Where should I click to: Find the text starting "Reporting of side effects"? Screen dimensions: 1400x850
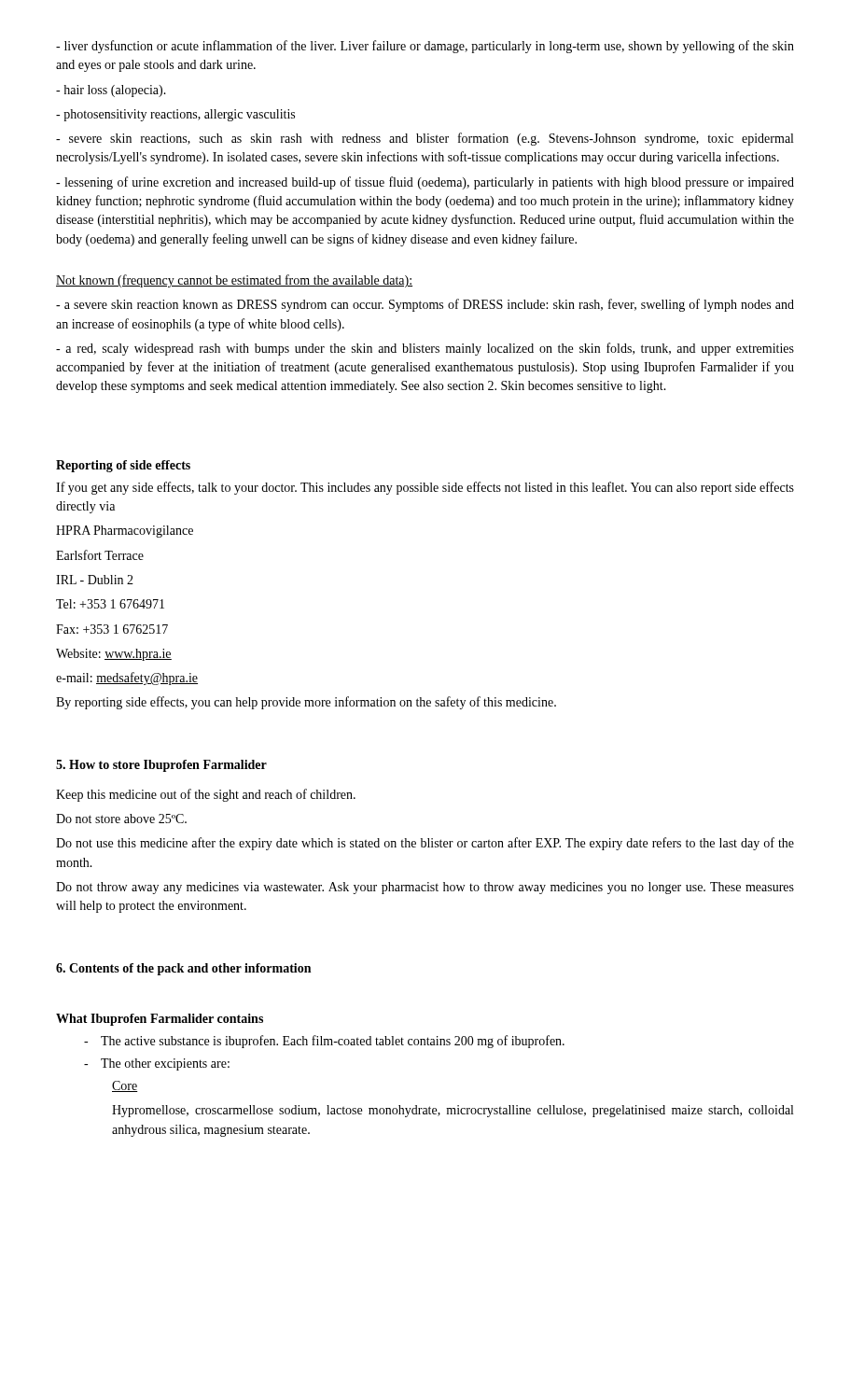pos(123,465)
